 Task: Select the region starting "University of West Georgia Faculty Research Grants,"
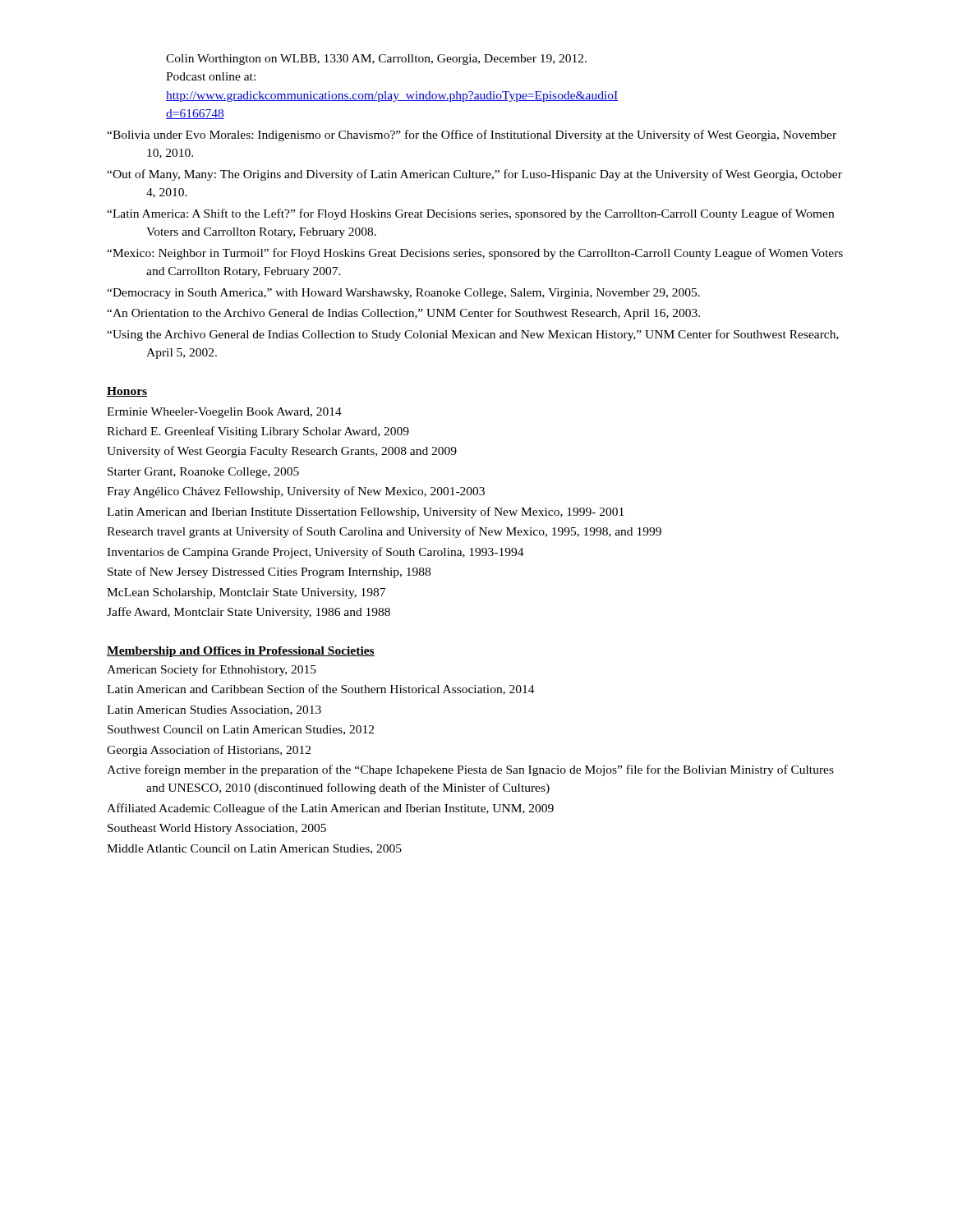282,451
